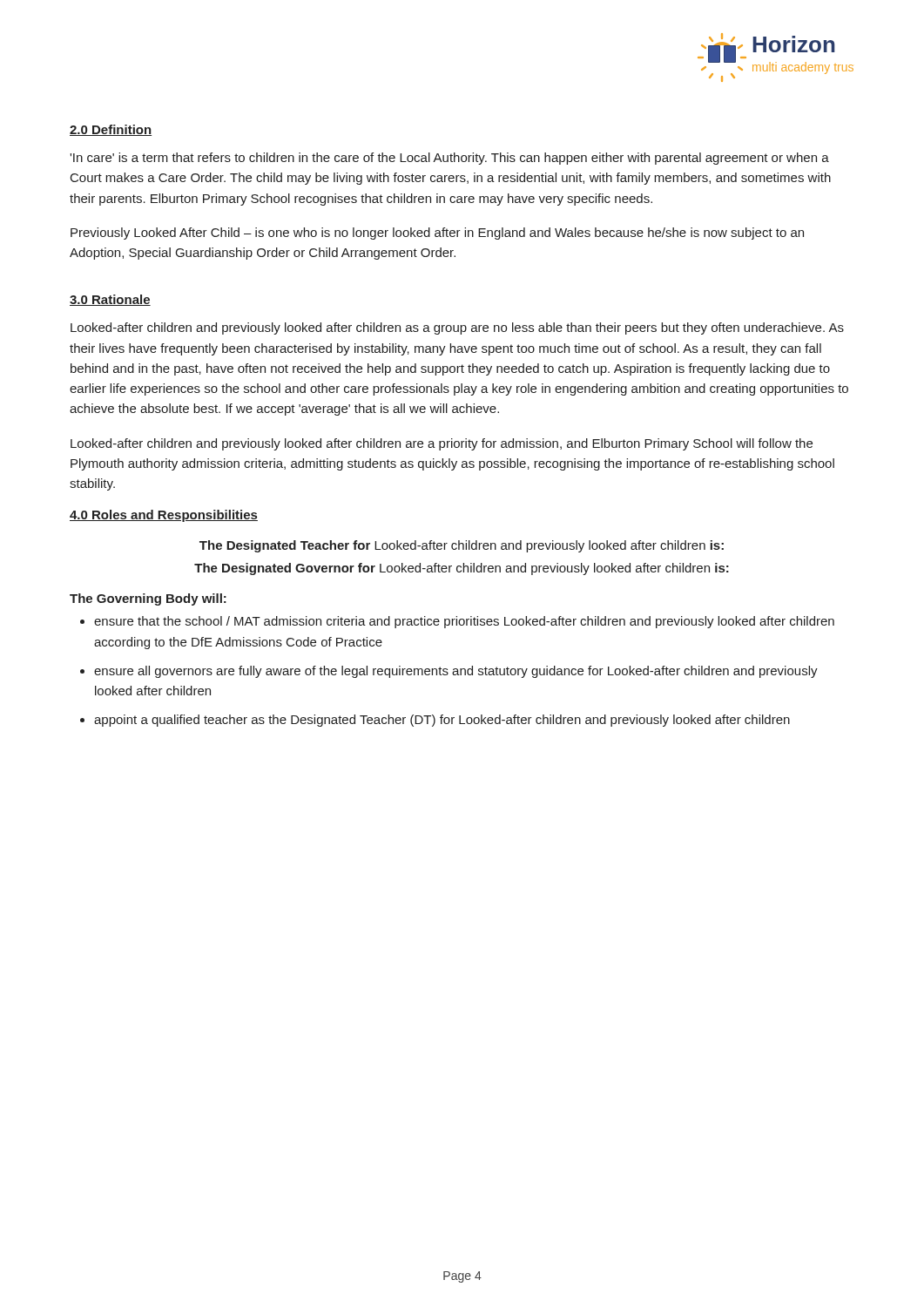The width and height of the screenshot is (924, 1307).
Task: Click where it says "3.0 Rationale"
Action: (x=110, y=299)
